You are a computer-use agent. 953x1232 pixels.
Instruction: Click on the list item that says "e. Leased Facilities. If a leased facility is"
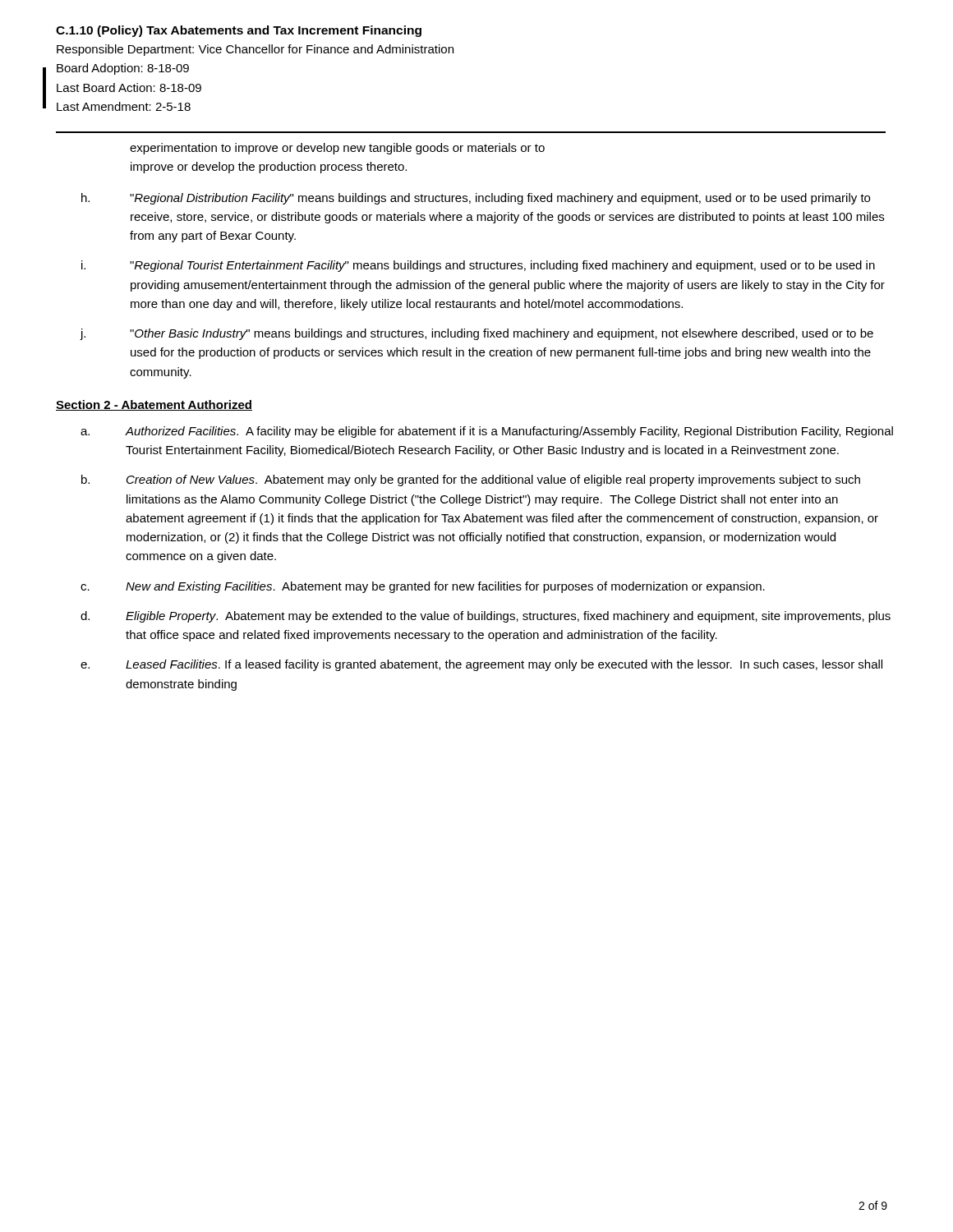475,674
